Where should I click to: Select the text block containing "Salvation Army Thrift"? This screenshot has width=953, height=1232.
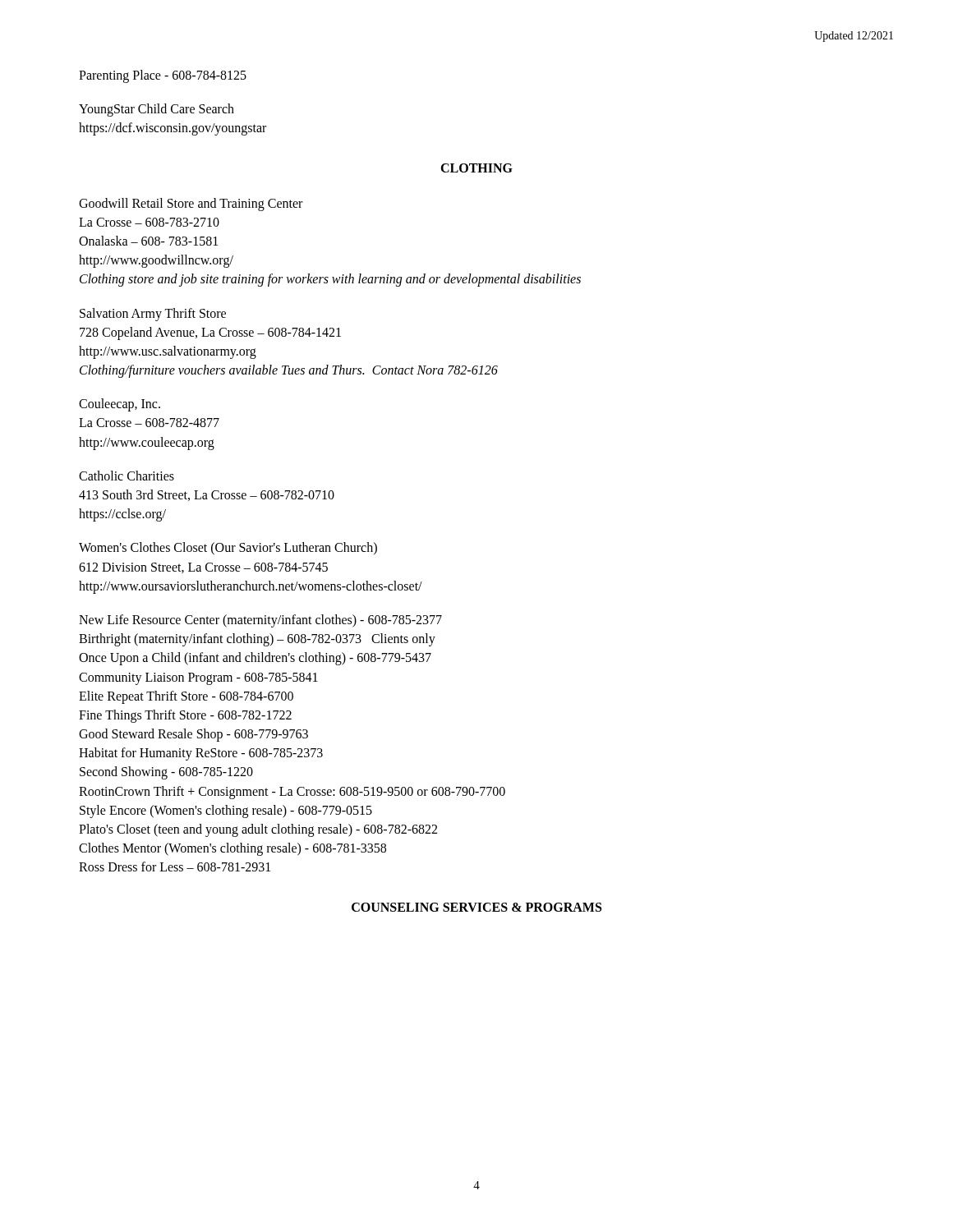point(288,341)
